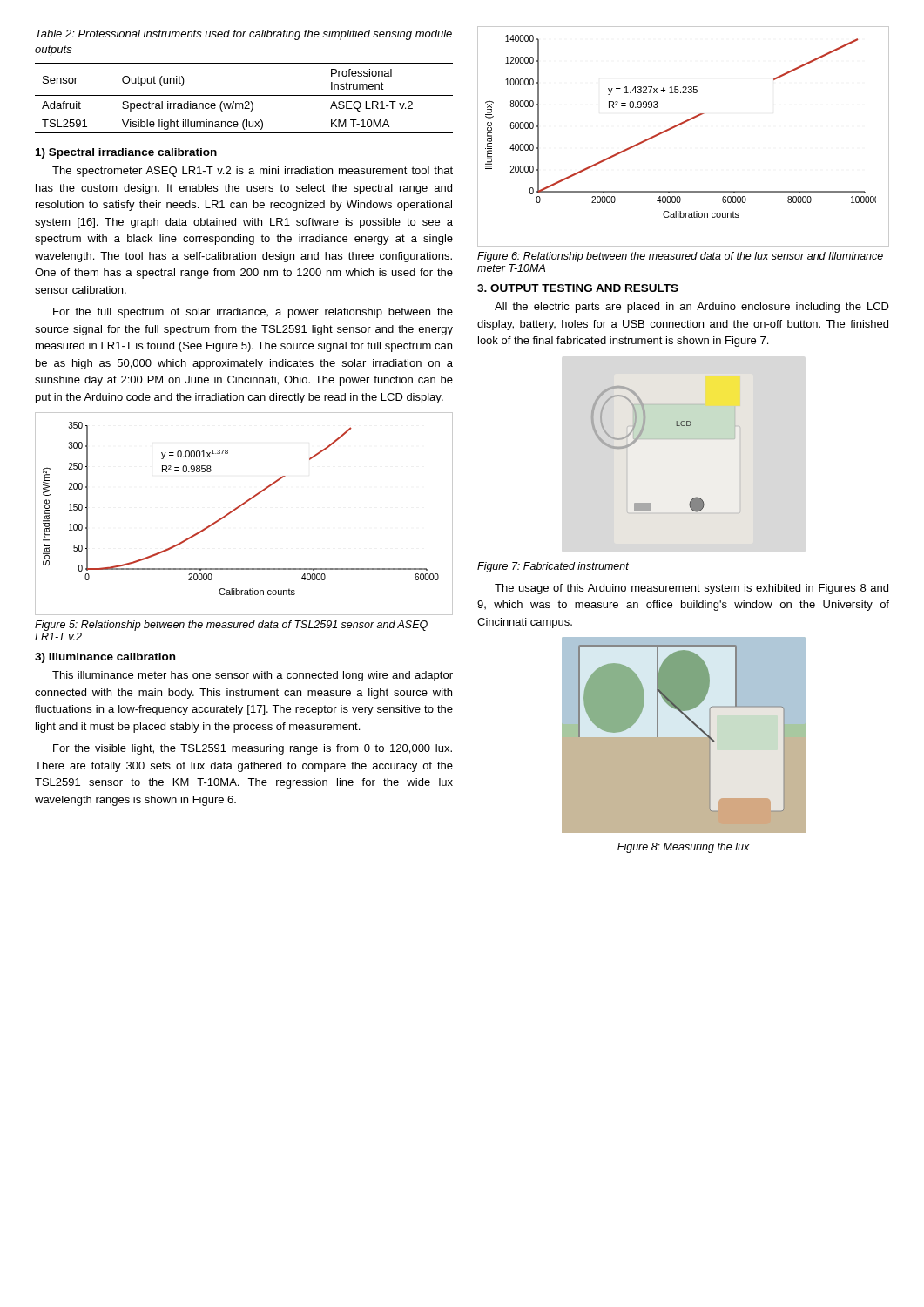
Task: Locate the text "Figure 8: Measuring the lux"
Action: (x=683, y=847)
